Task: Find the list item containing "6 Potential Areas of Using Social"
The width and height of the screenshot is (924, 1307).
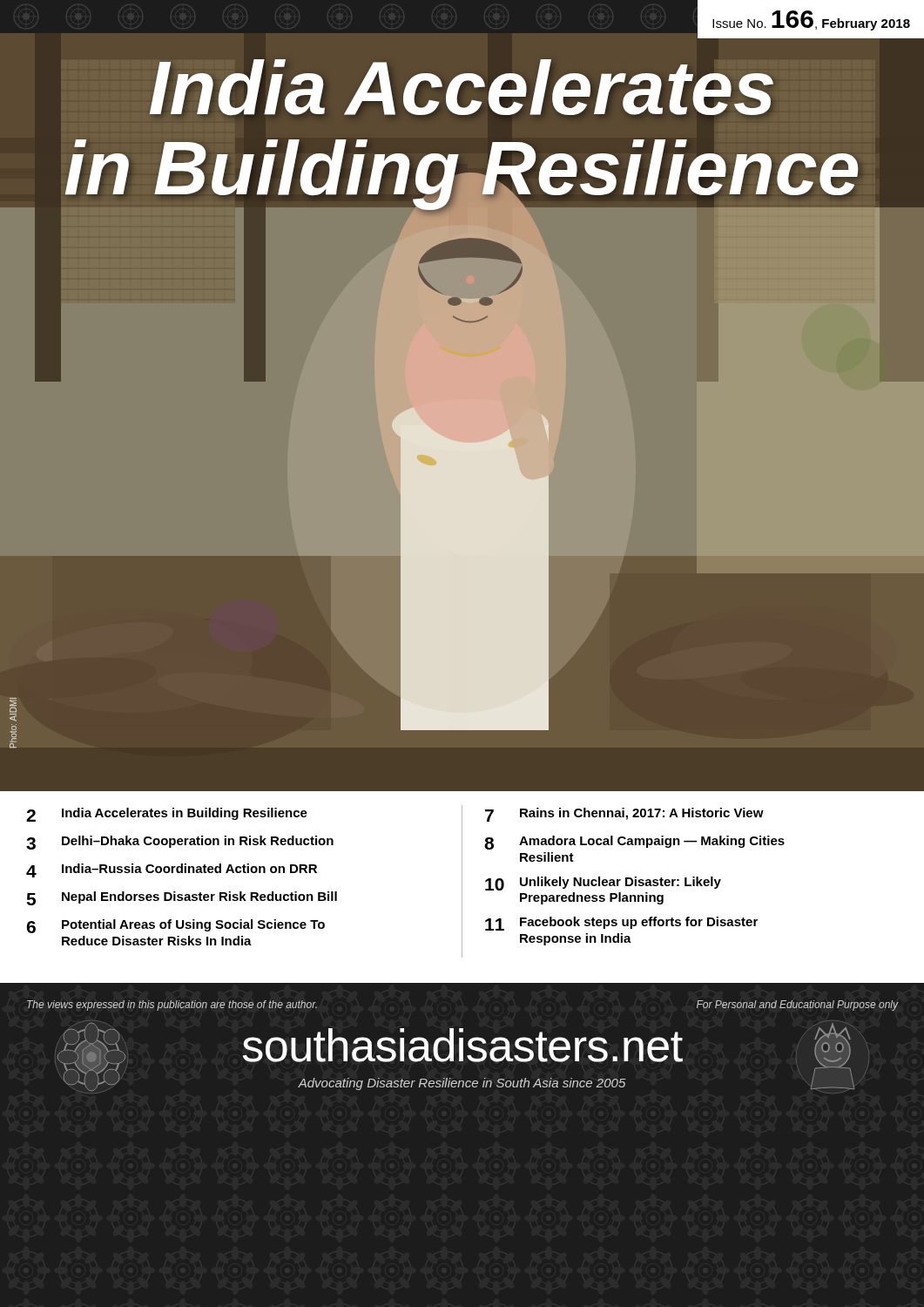Action: [x=176, y=933]
